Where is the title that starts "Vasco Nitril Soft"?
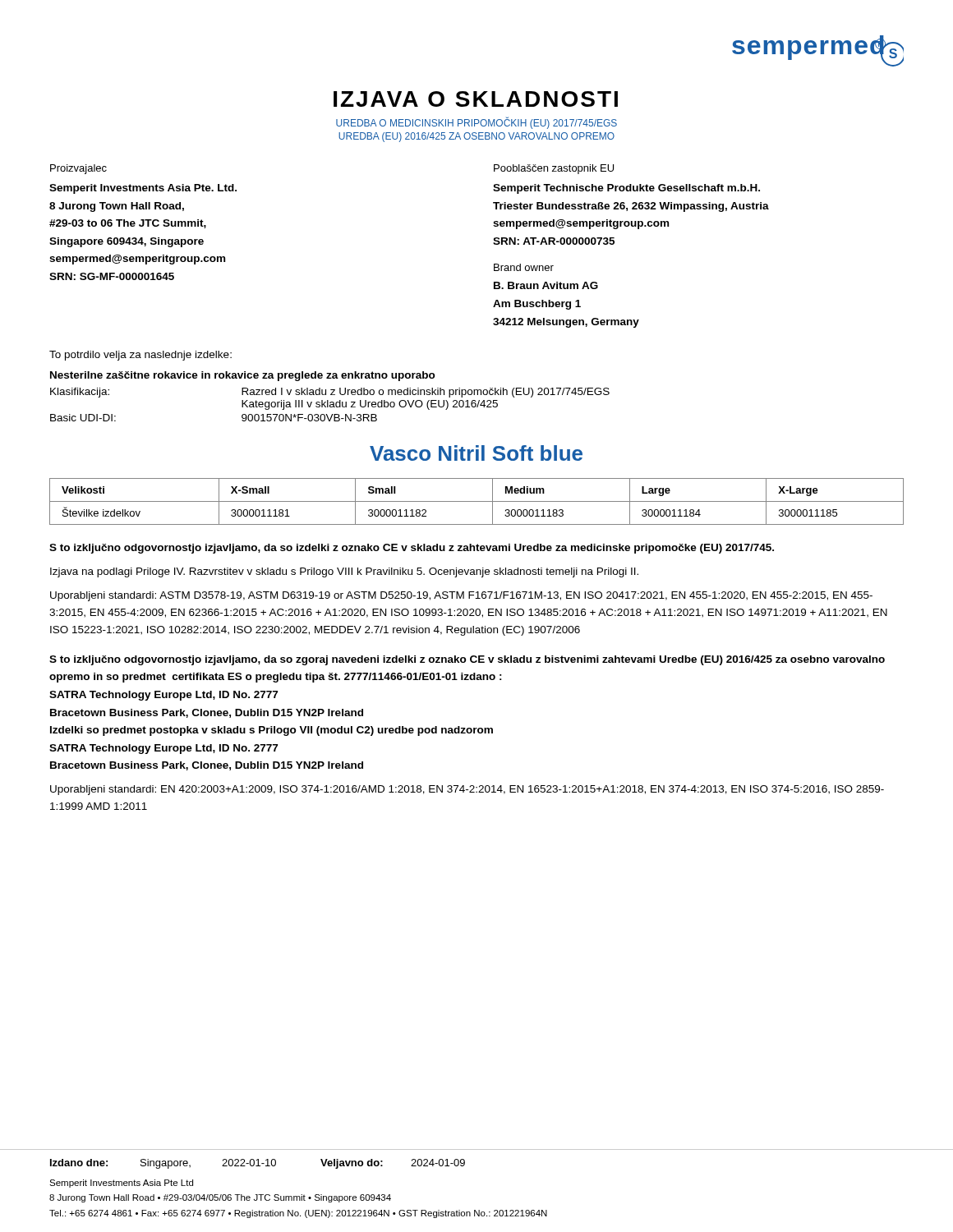This screenshot has width=953, height=1232. pos(476,453)
